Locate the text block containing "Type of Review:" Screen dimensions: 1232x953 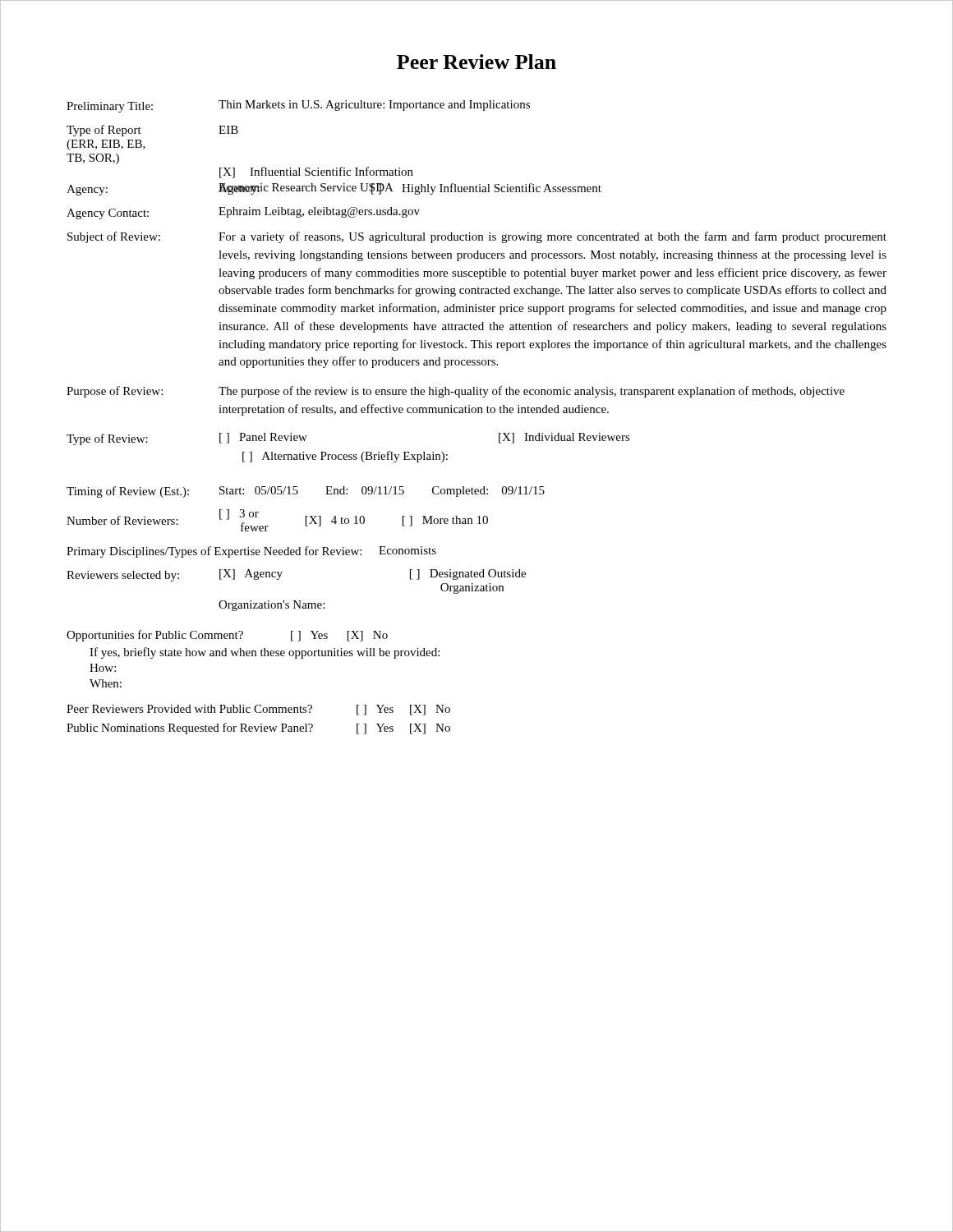(x=102, y=439)
